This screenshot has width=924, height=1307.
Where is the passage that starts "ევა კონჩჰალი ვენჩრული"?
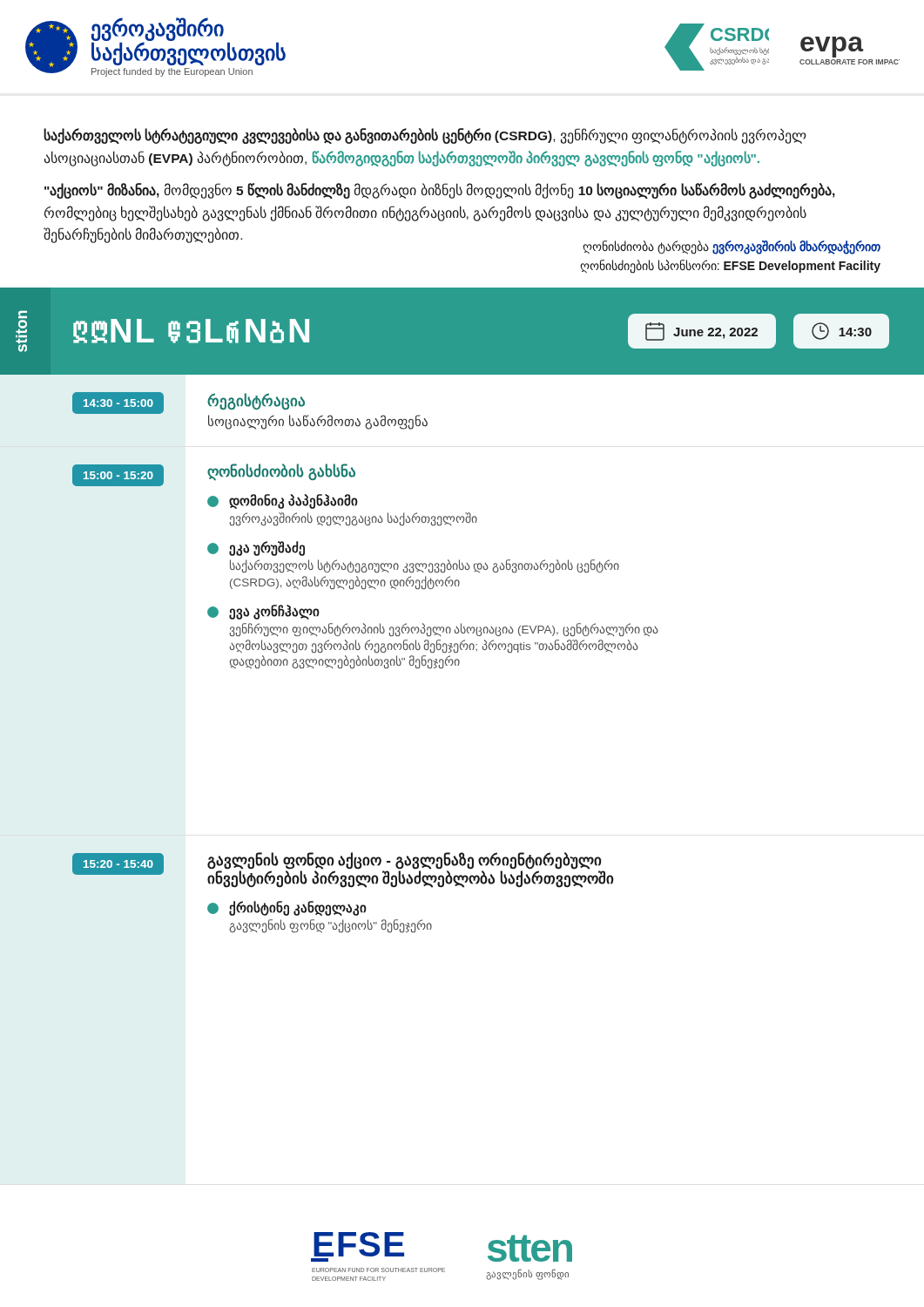click(433, 637)
